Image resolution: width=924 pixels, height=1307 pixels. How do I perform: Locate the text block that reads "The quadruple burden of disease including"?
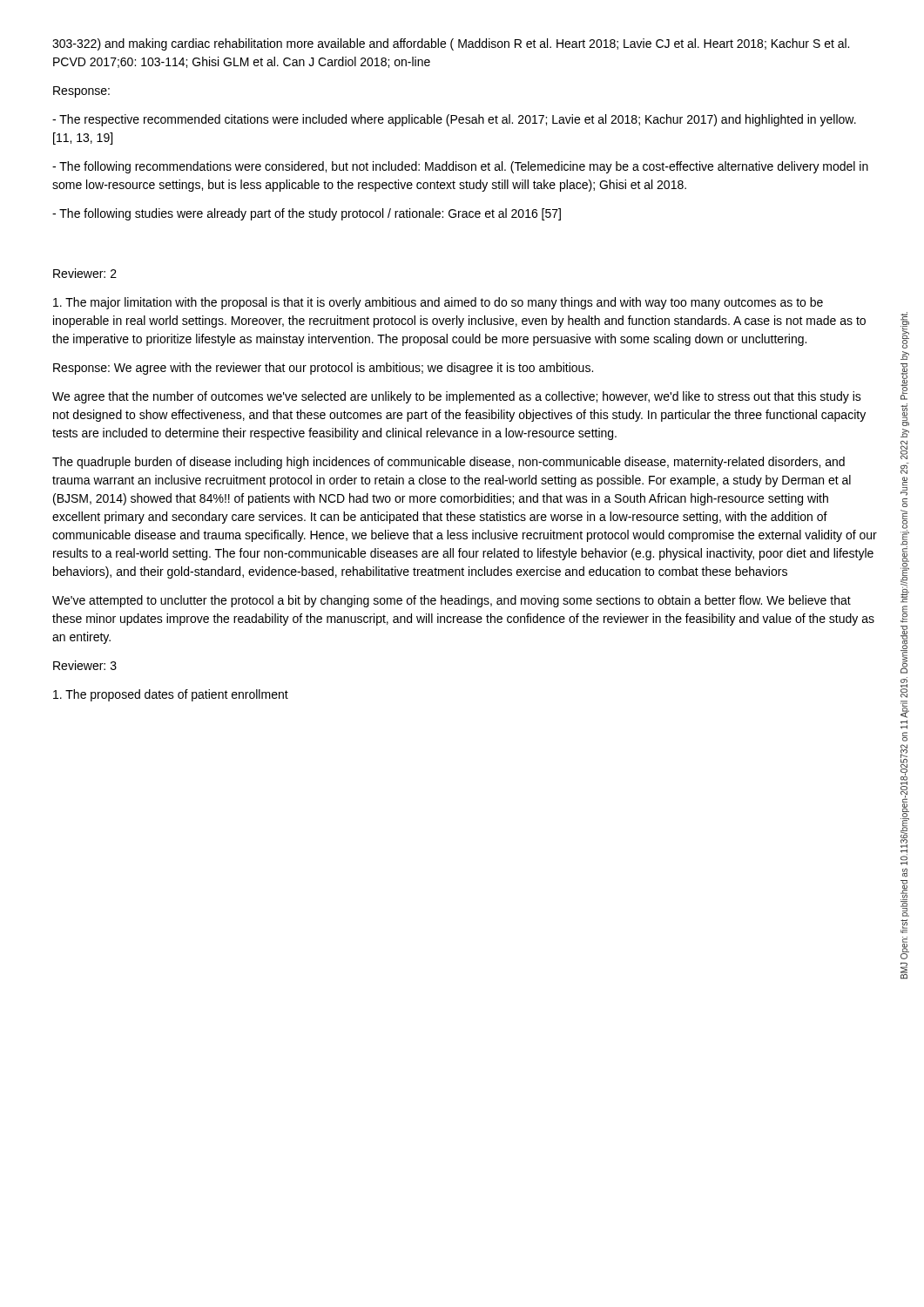465,517
